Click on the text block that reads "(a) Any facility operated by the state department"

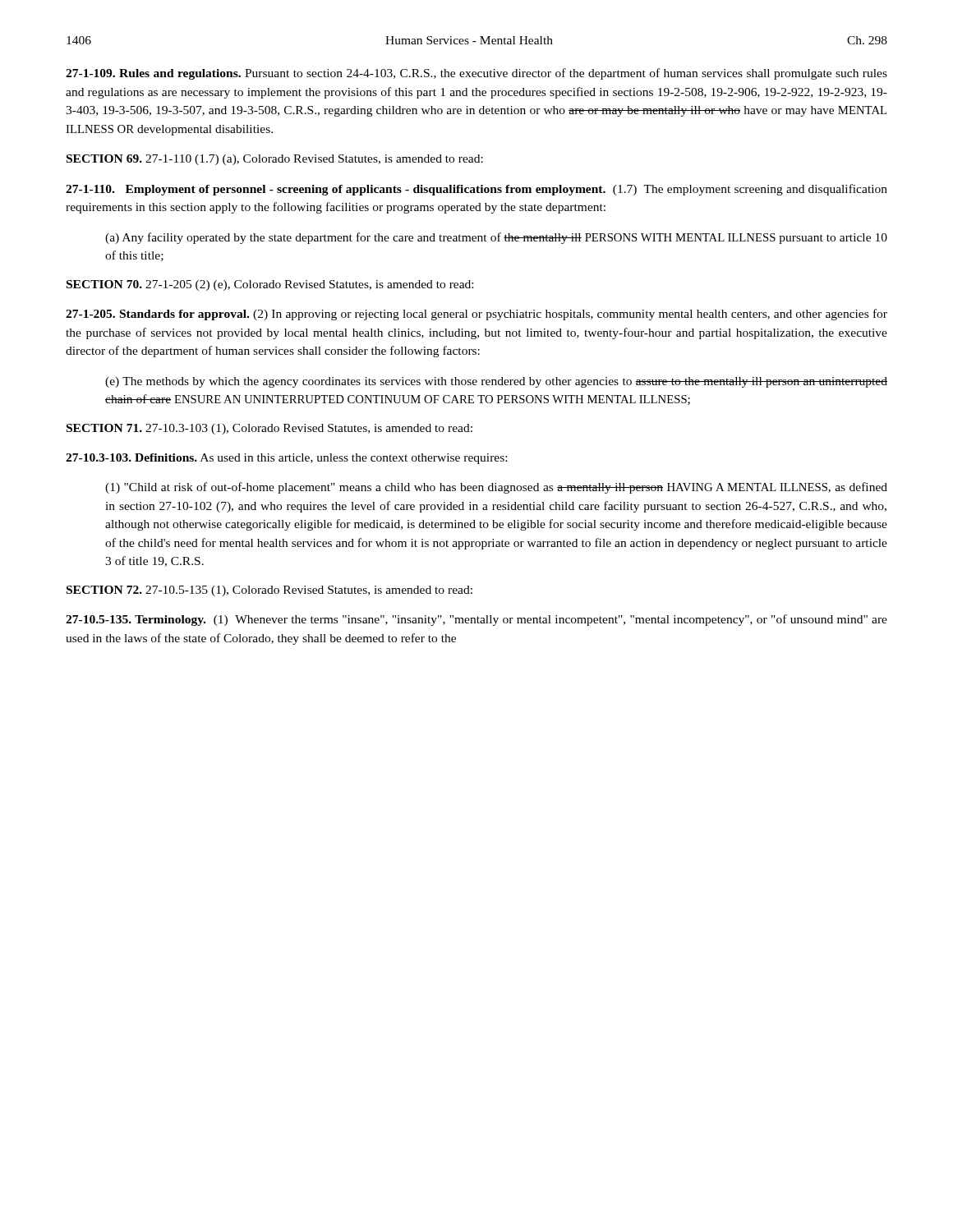tap(496, 247)
